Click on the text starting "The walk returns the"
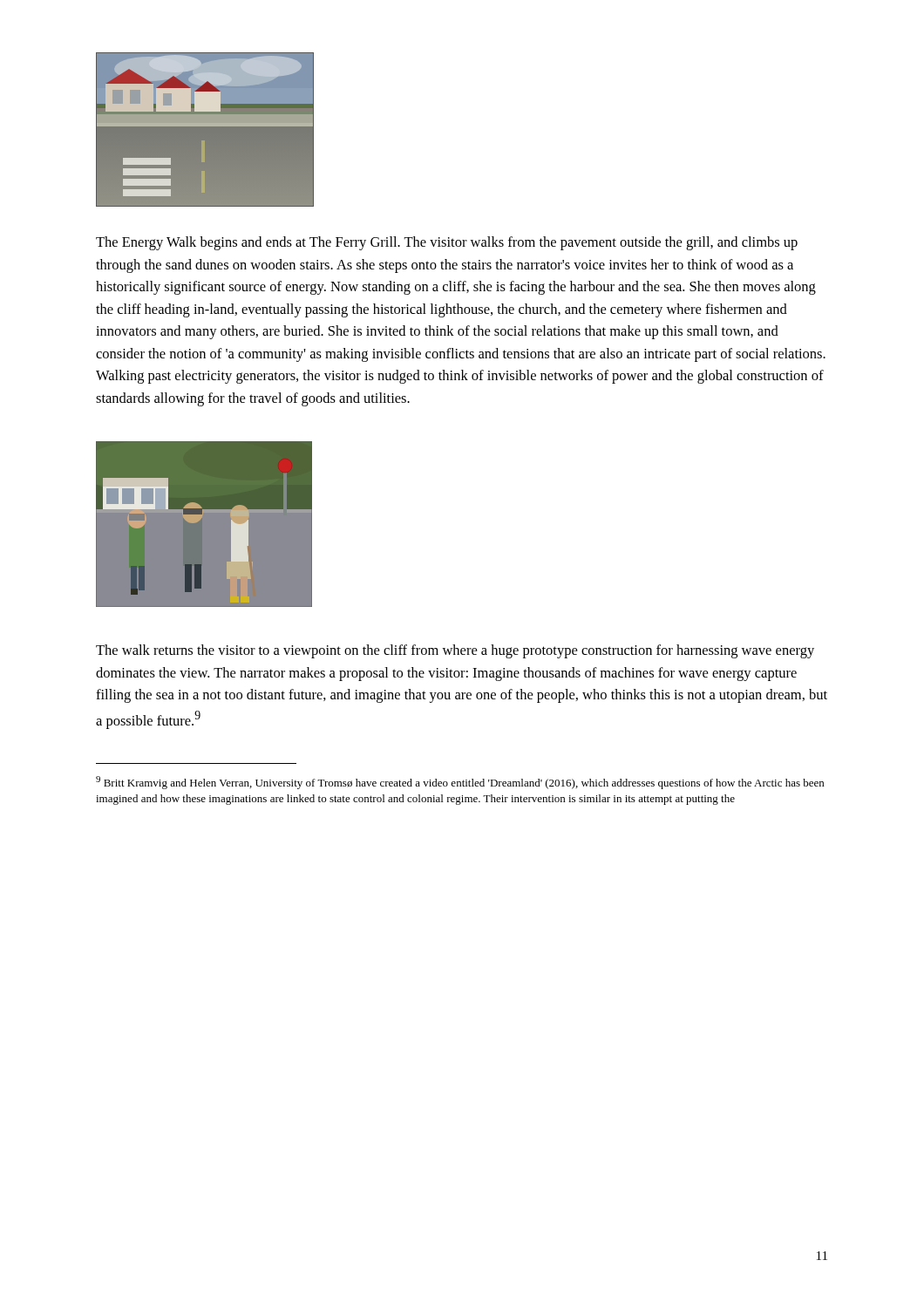Viewport: 924px width, 1308px height. (x=462, y=685)
